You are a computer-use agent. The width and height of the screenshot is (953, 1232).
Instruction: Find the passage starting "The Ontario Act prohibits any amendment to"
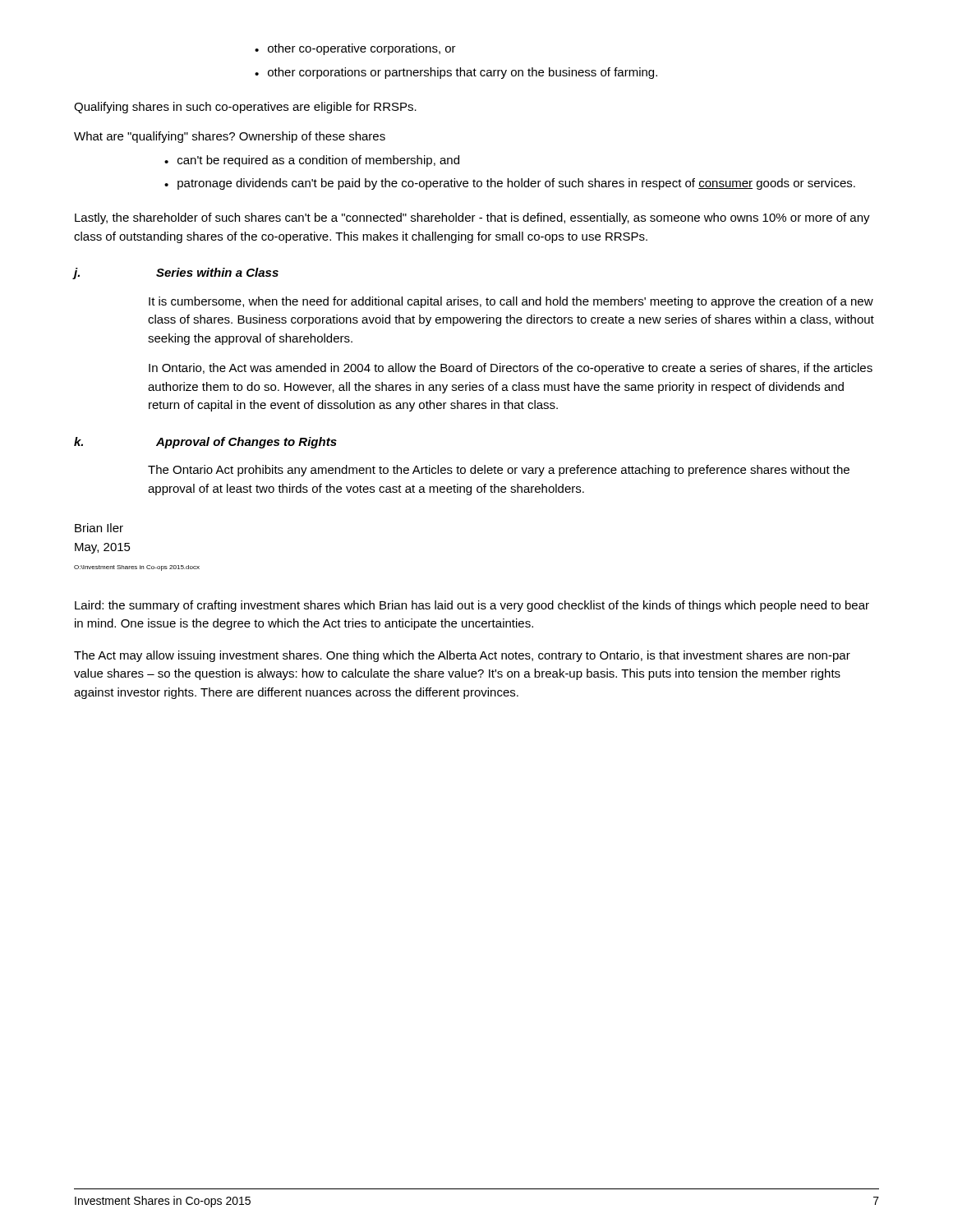click(x=499, y=479)
